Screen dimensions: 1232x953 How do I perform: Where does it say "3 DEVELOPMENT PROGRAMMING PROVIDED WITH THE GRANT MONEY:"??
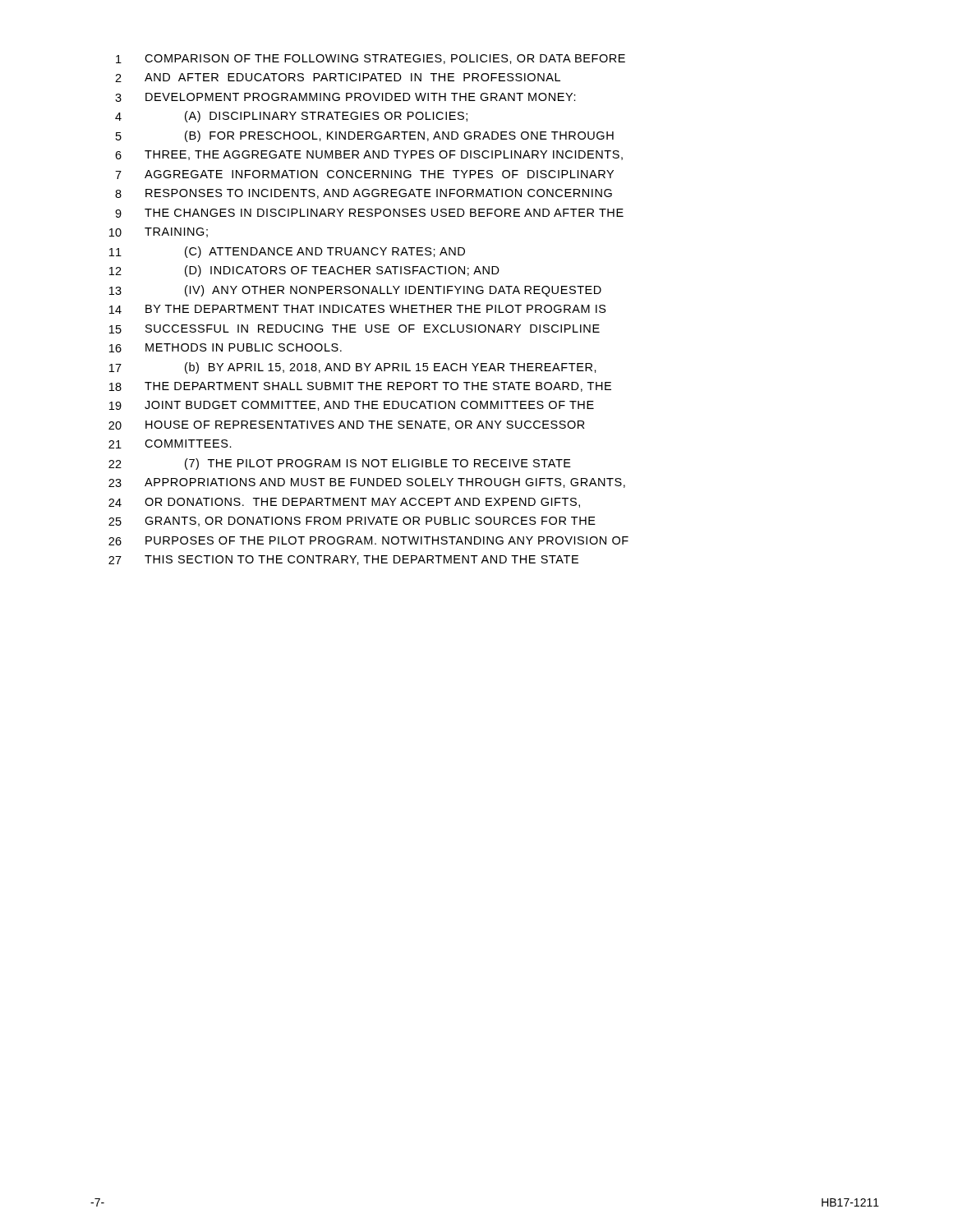[x=334, y=97]
